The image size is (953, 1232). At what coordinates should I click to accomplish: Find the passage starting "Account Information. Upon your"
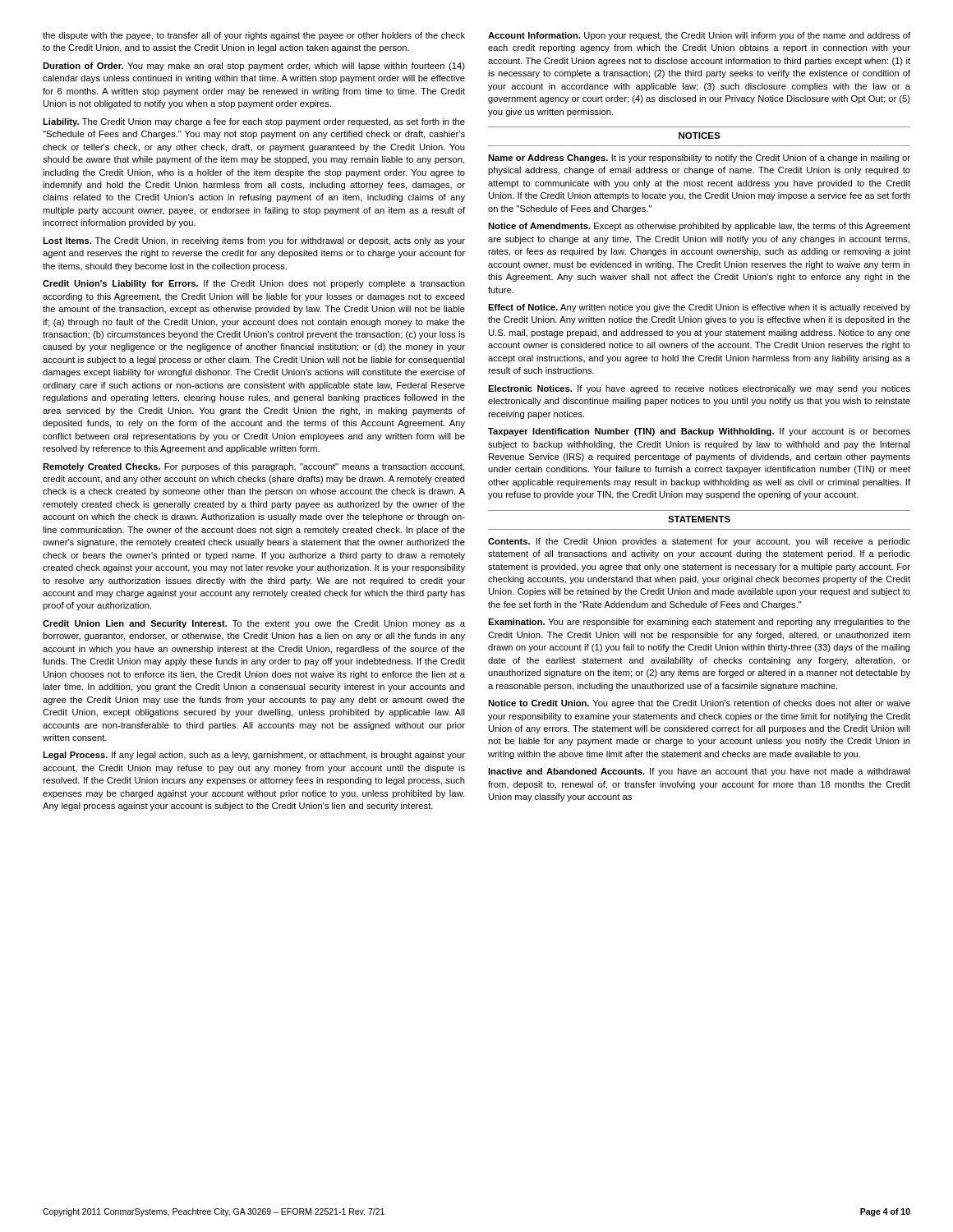[699, 74]
